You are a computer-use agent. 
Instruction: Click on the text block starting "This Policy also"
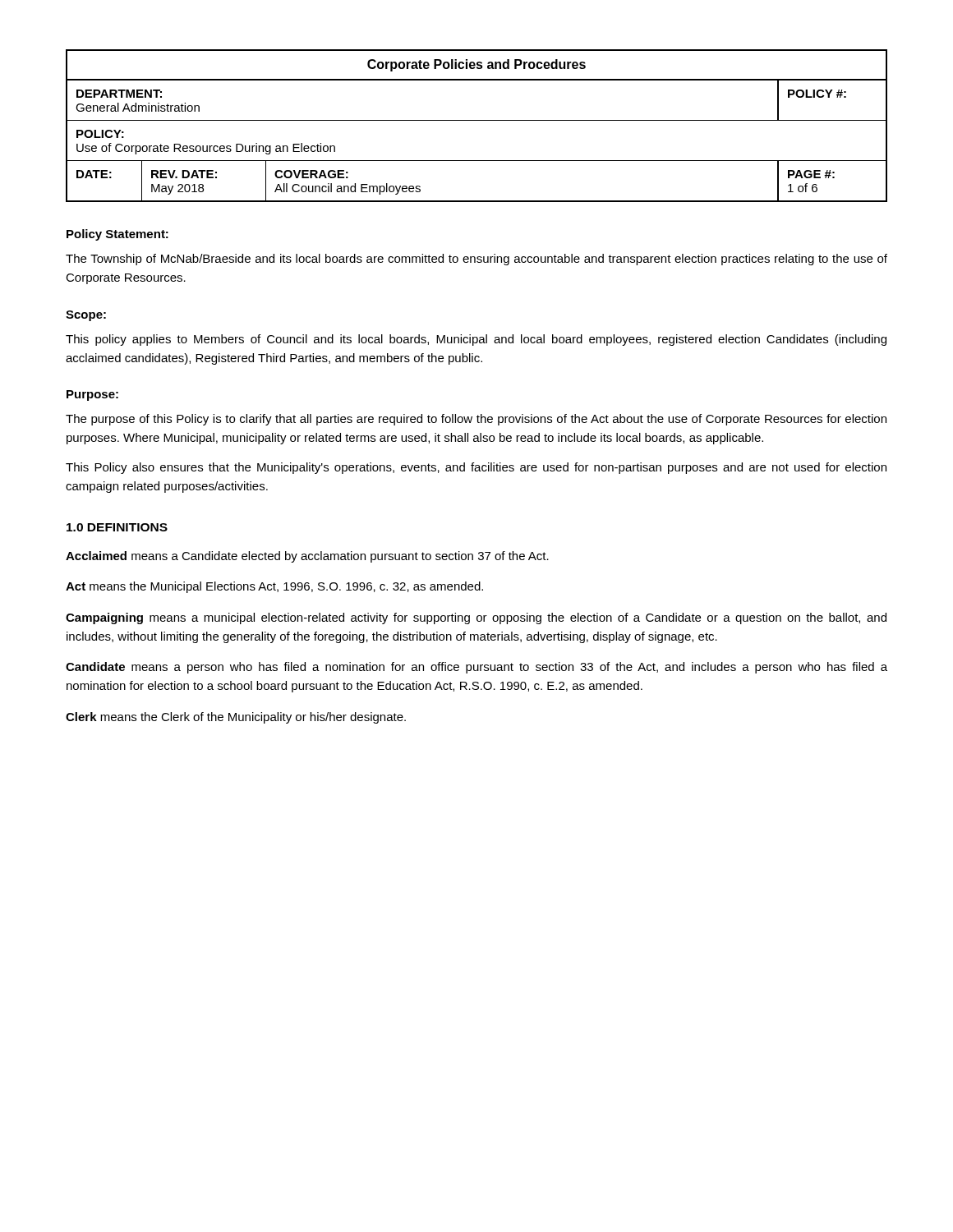tap(476, 476)
